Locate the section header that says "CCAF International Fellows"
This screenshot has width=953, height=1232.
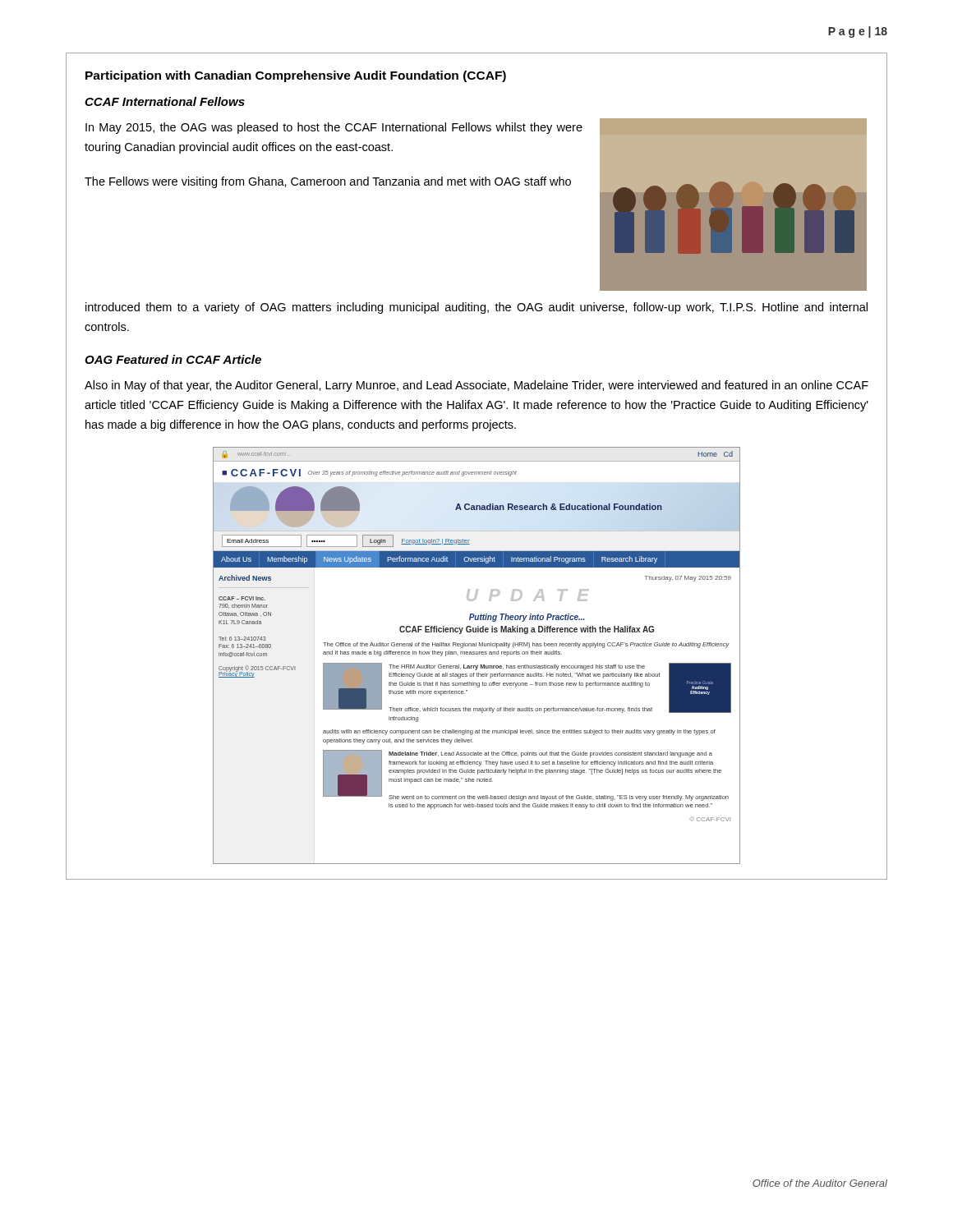[x=165, y=101]
